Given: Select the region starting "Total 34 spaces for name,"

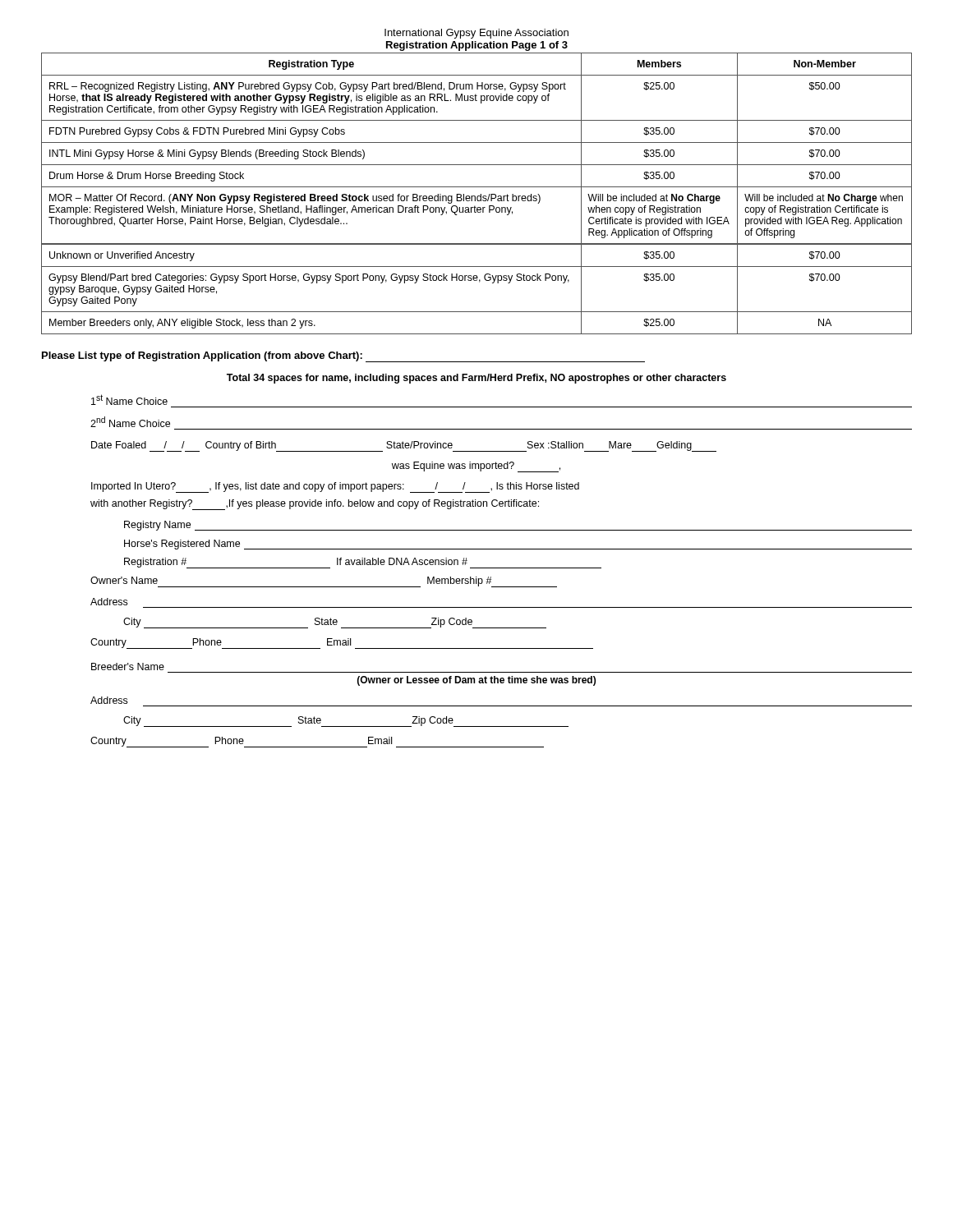Looking at the screenshot, I should coord(476,378).
